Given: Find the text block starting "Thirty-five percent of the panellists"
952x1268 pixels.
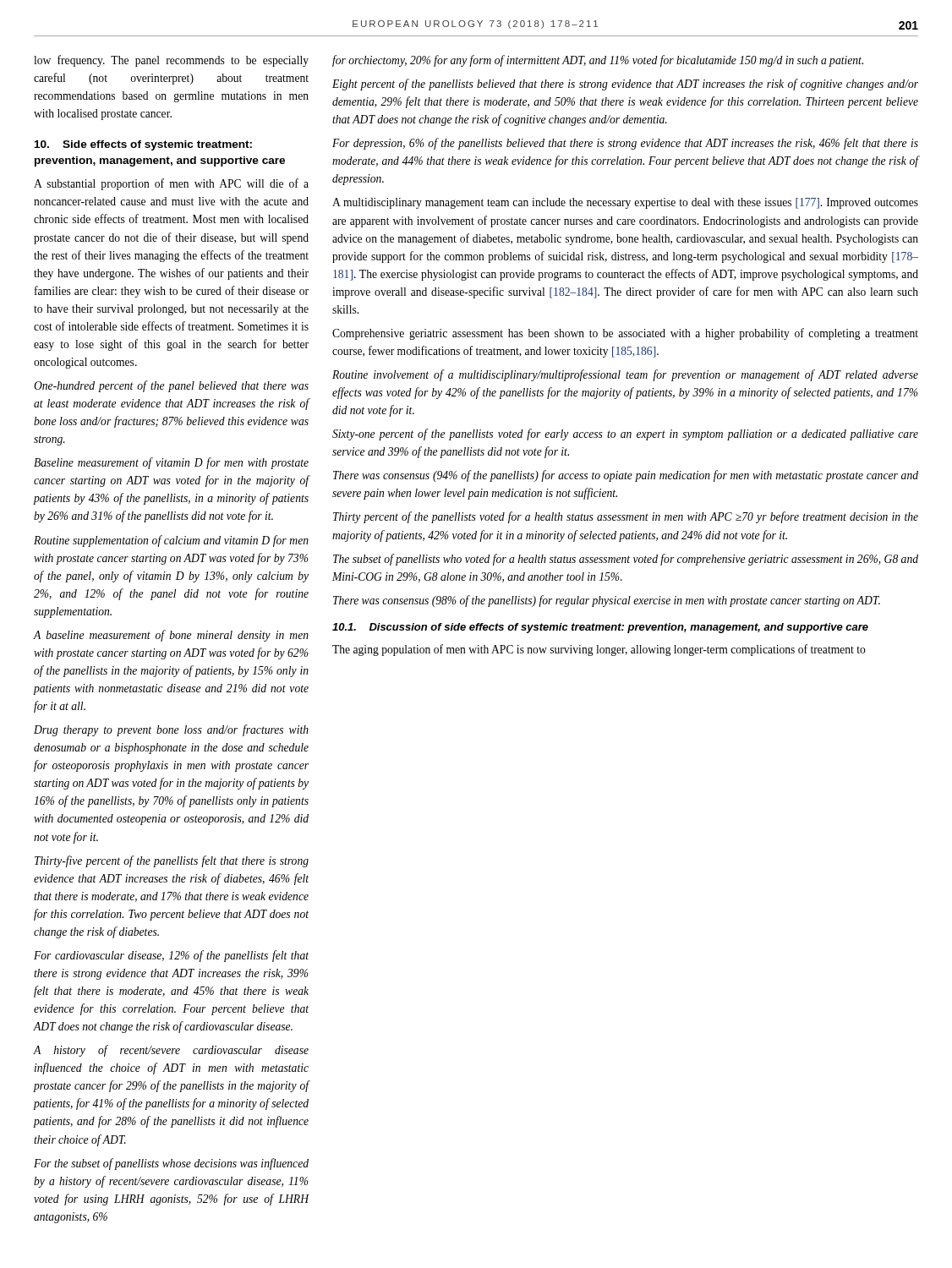Looking at the screenshot, I should point(171,896).
